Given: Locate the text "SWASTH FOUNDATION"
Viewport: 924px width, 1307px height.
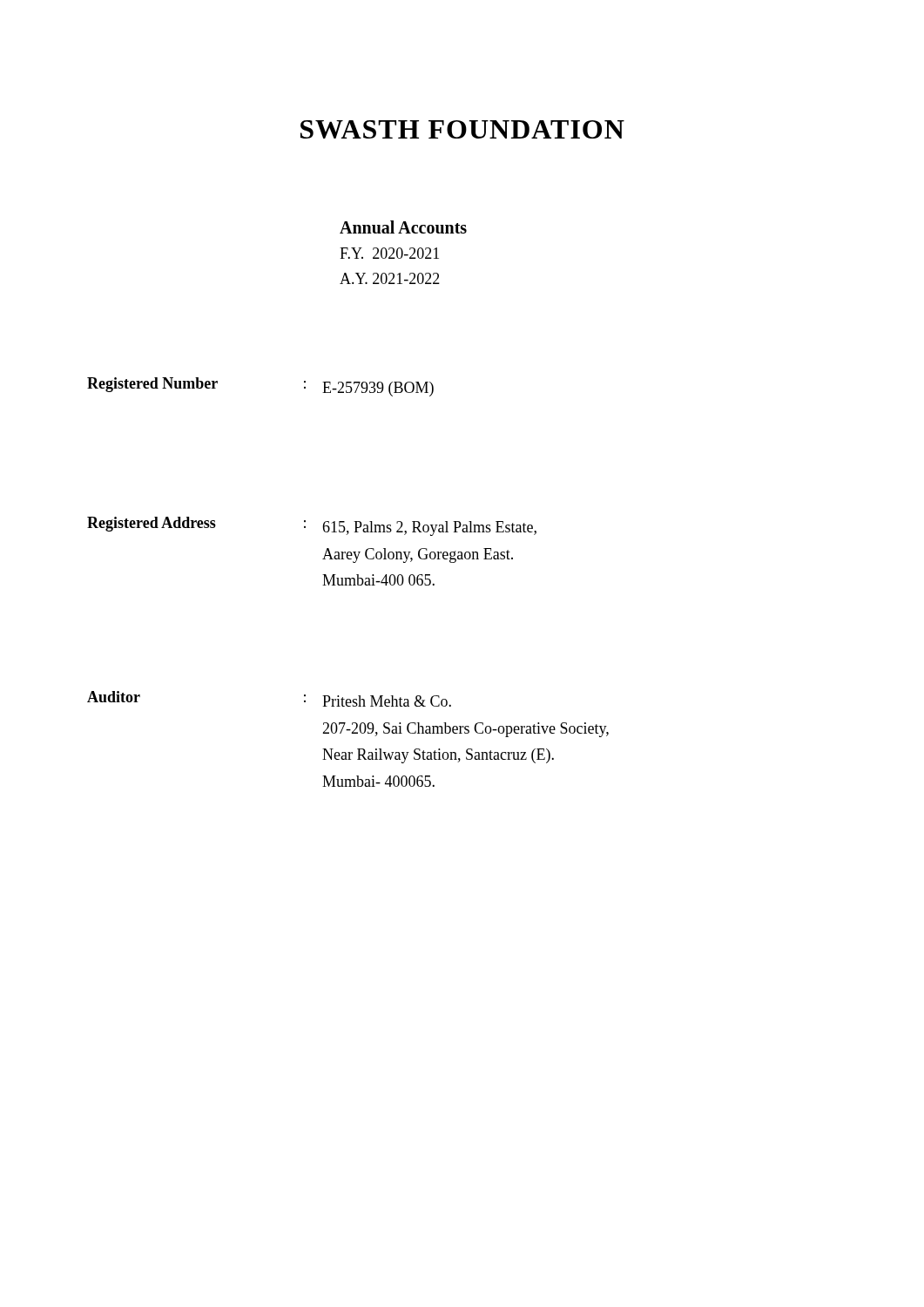Looking at the screenshot, I should click(462, 129).
